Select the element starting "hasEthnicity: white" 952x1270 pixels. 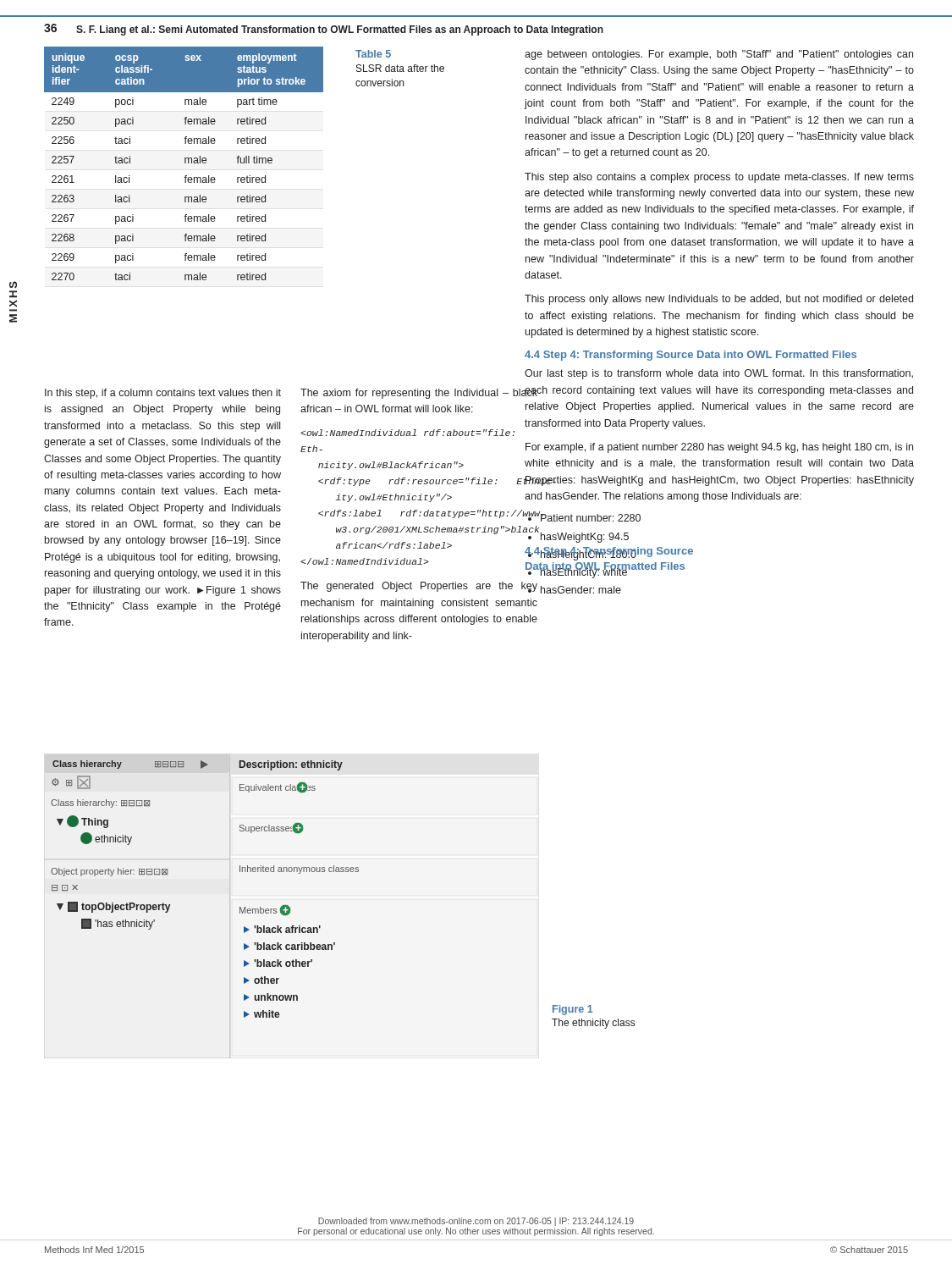click(x=584, y=572)
